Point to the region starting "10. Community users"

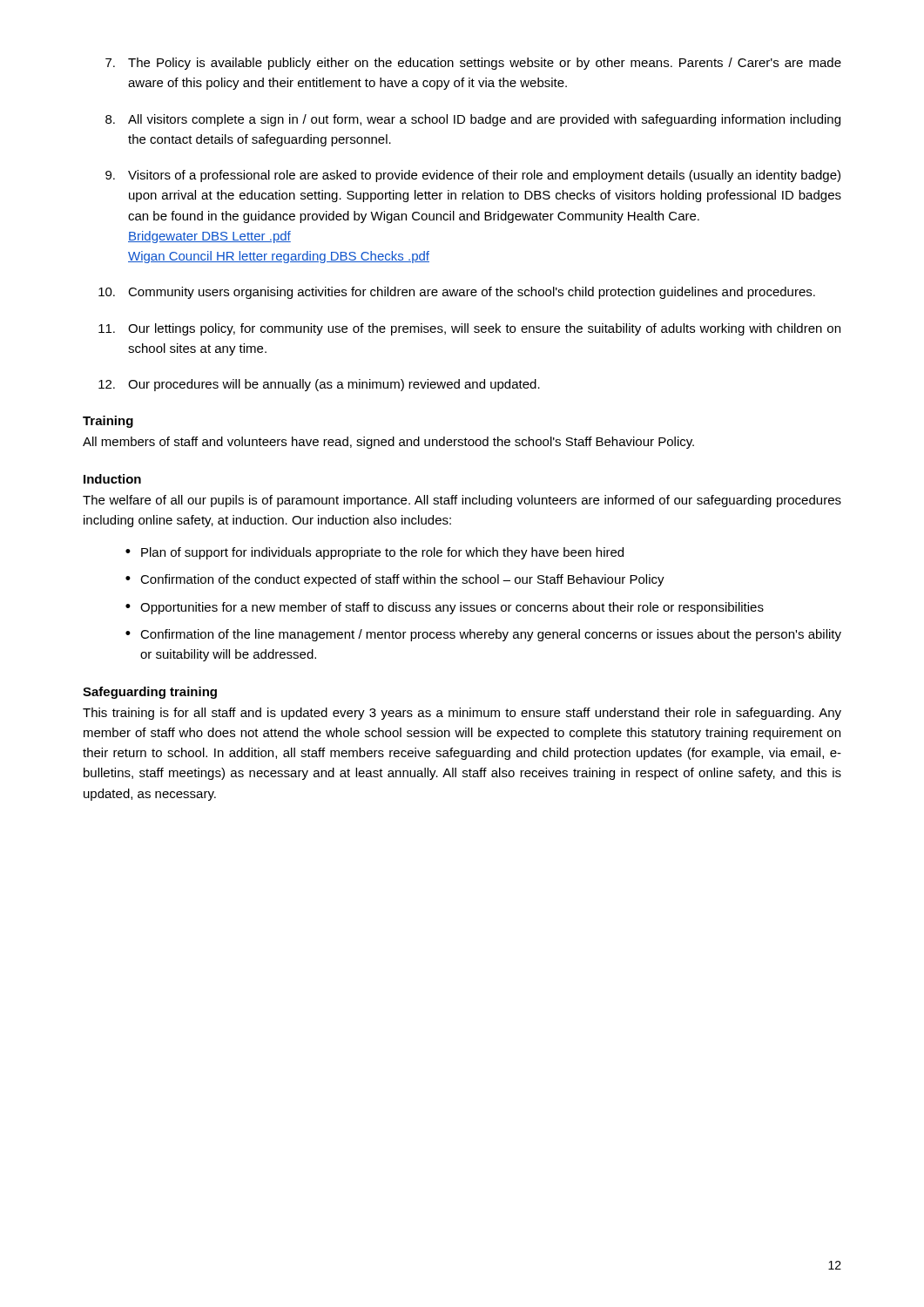pos(462,292)
